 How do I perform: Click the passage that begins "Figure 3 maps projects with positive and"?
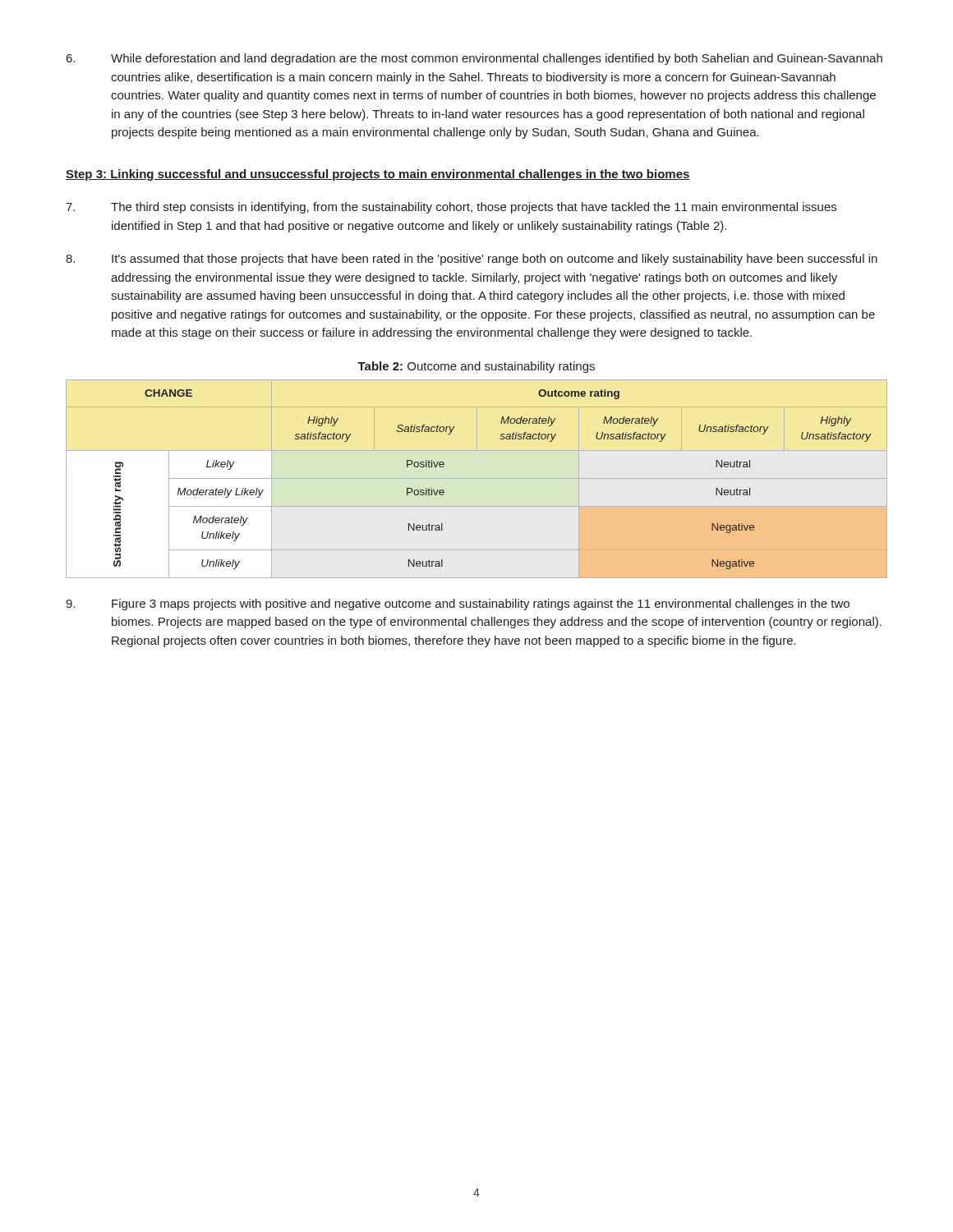pyautogui.click(x=474, y=622)
